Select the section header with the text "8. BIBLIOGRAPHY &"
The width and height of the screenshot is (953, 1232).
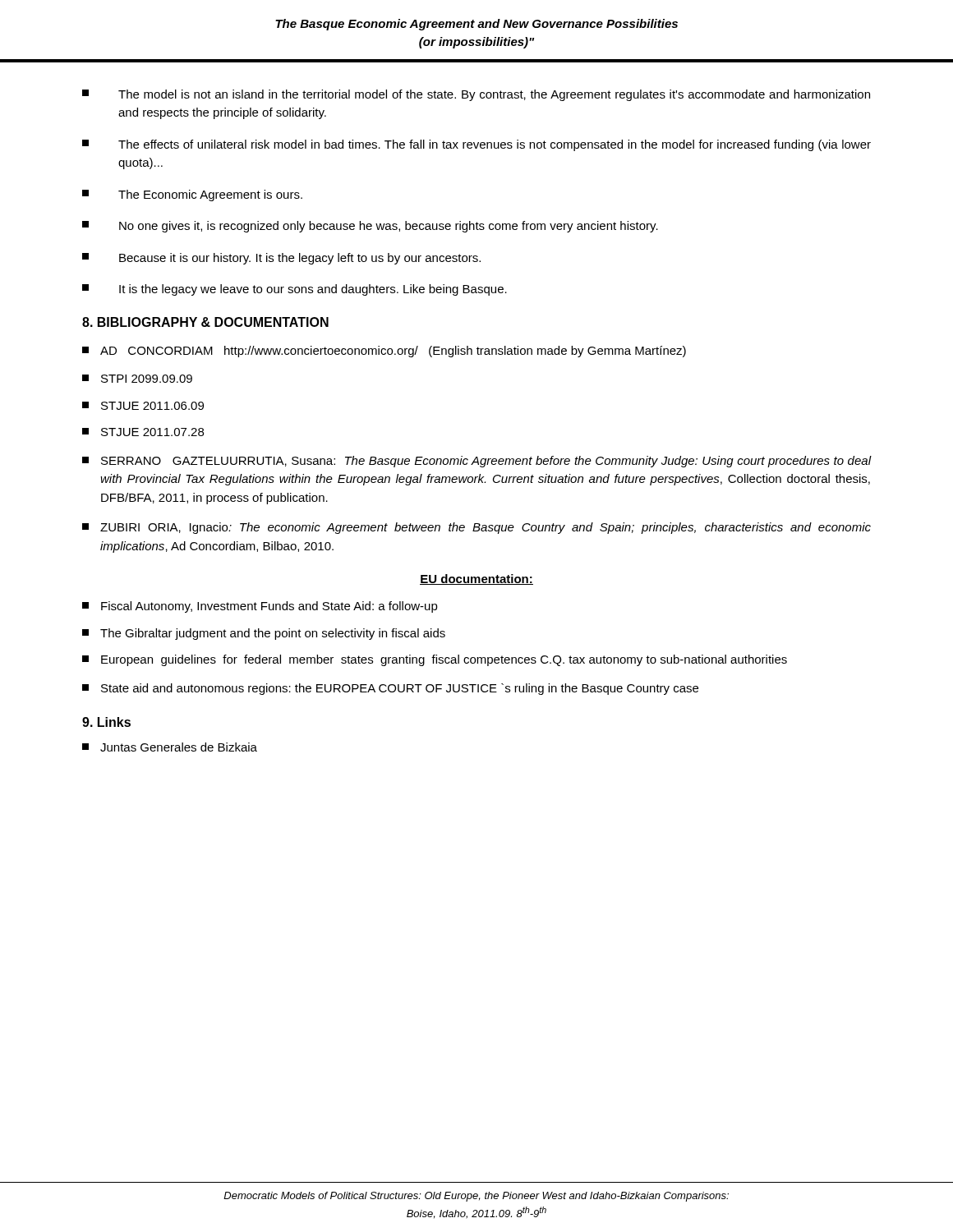(206, 322)
